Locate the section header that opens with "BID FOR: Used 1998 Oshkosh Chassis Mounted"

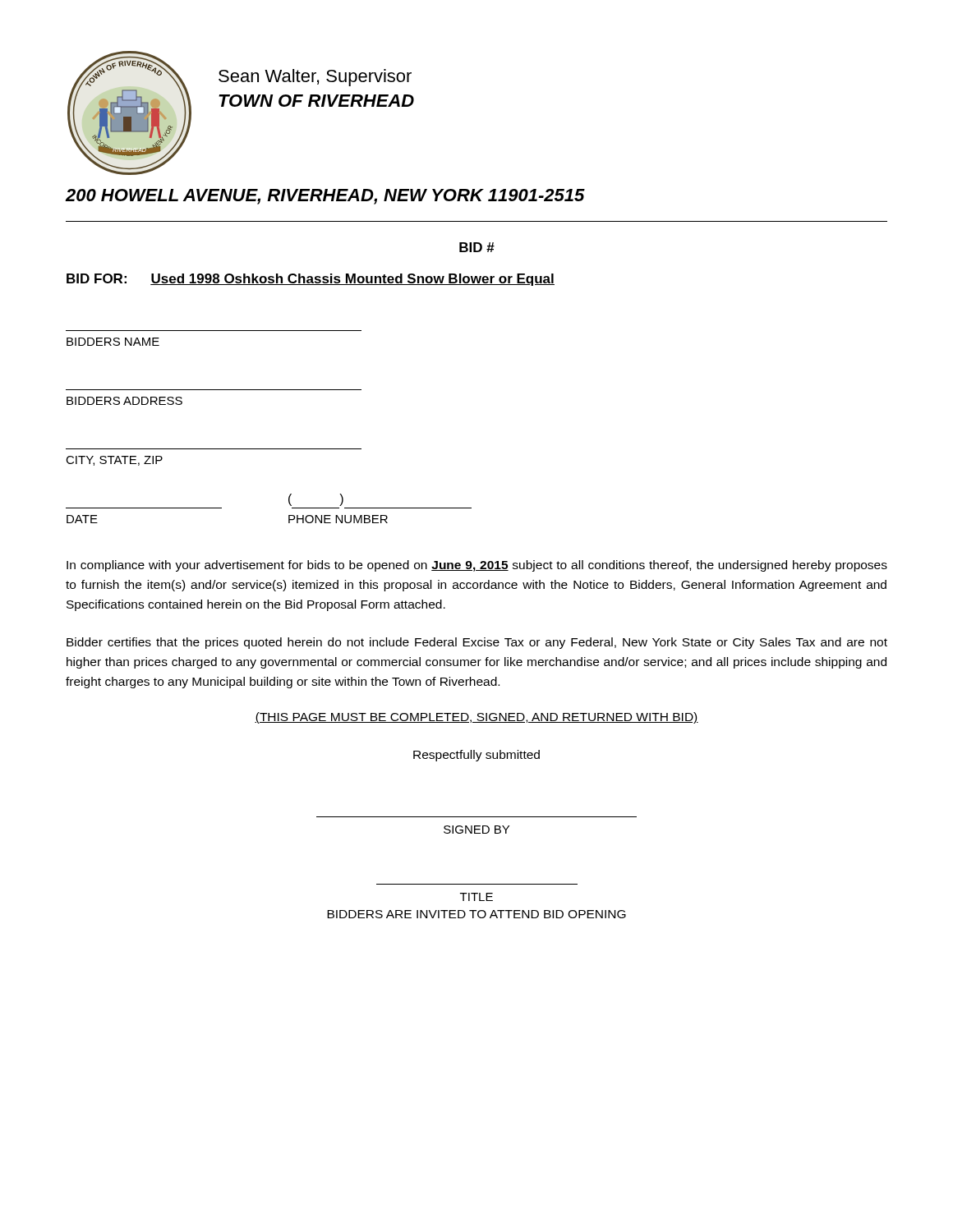point(310,279)
